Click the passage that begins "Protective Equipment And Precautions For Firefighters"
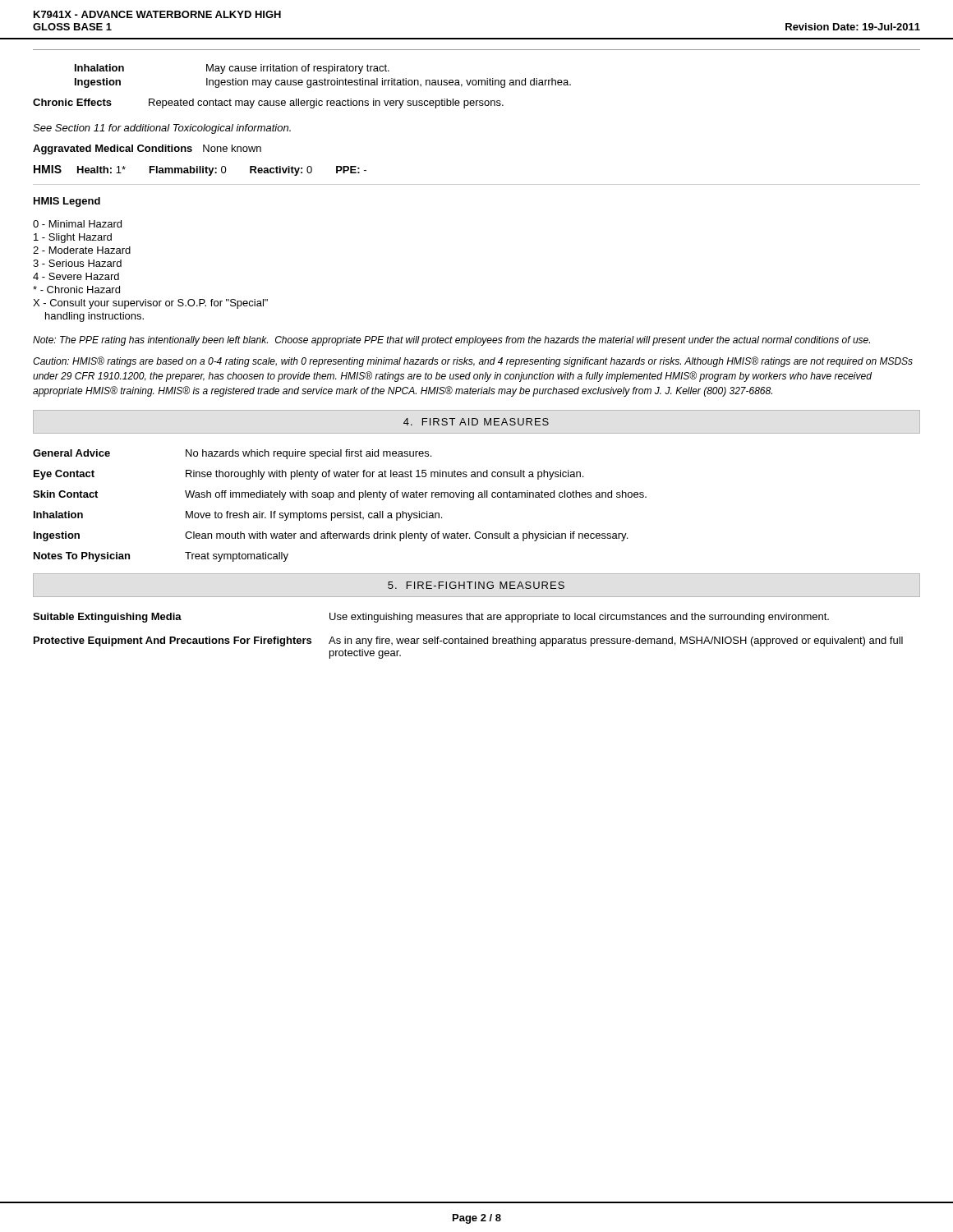953x1232 pixels. coord(476,646)
